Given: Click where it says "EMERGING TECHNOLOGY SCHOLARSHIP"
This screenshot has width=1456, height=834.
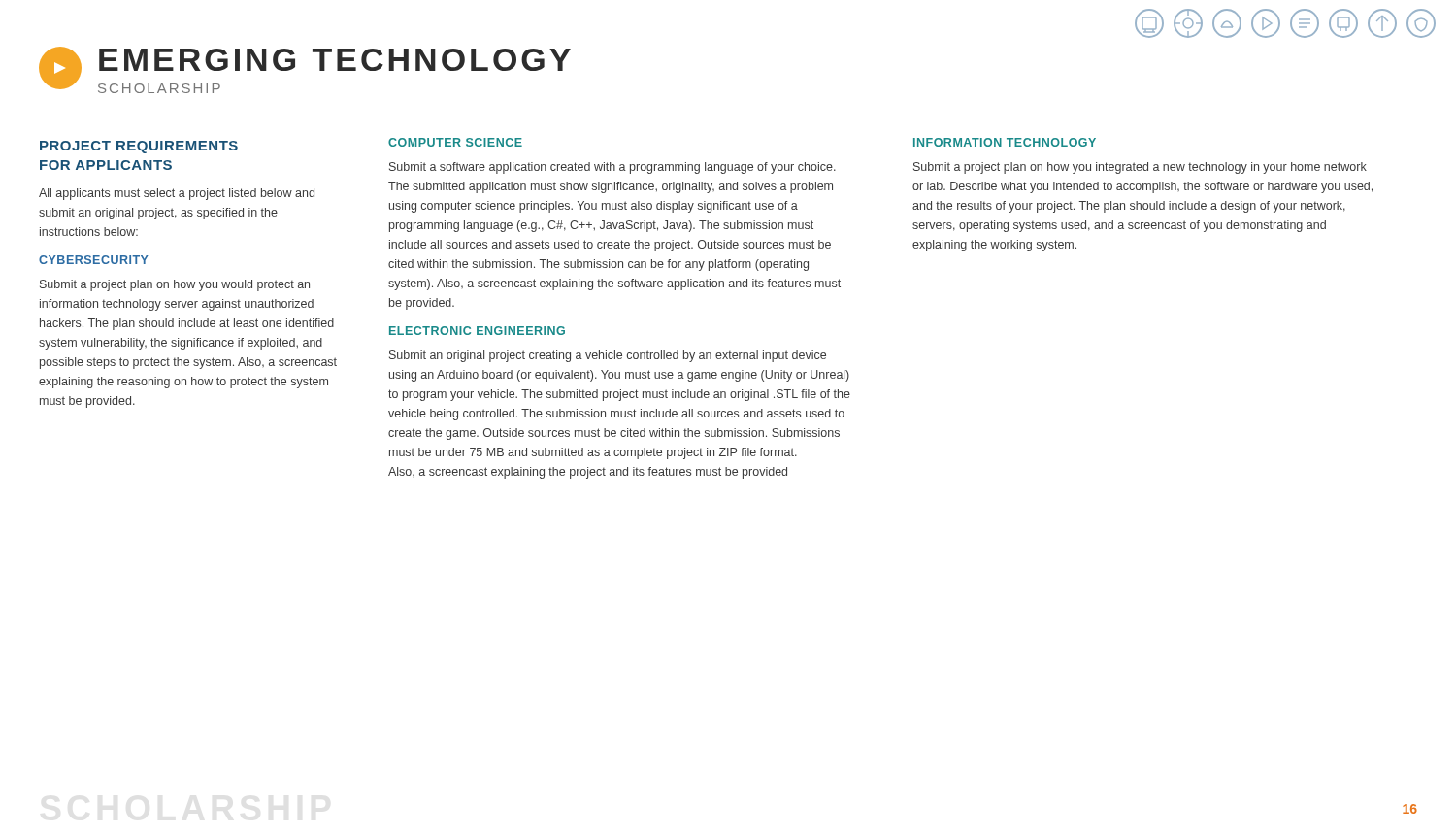Looking at the screenshot, I should pos(336,69).
